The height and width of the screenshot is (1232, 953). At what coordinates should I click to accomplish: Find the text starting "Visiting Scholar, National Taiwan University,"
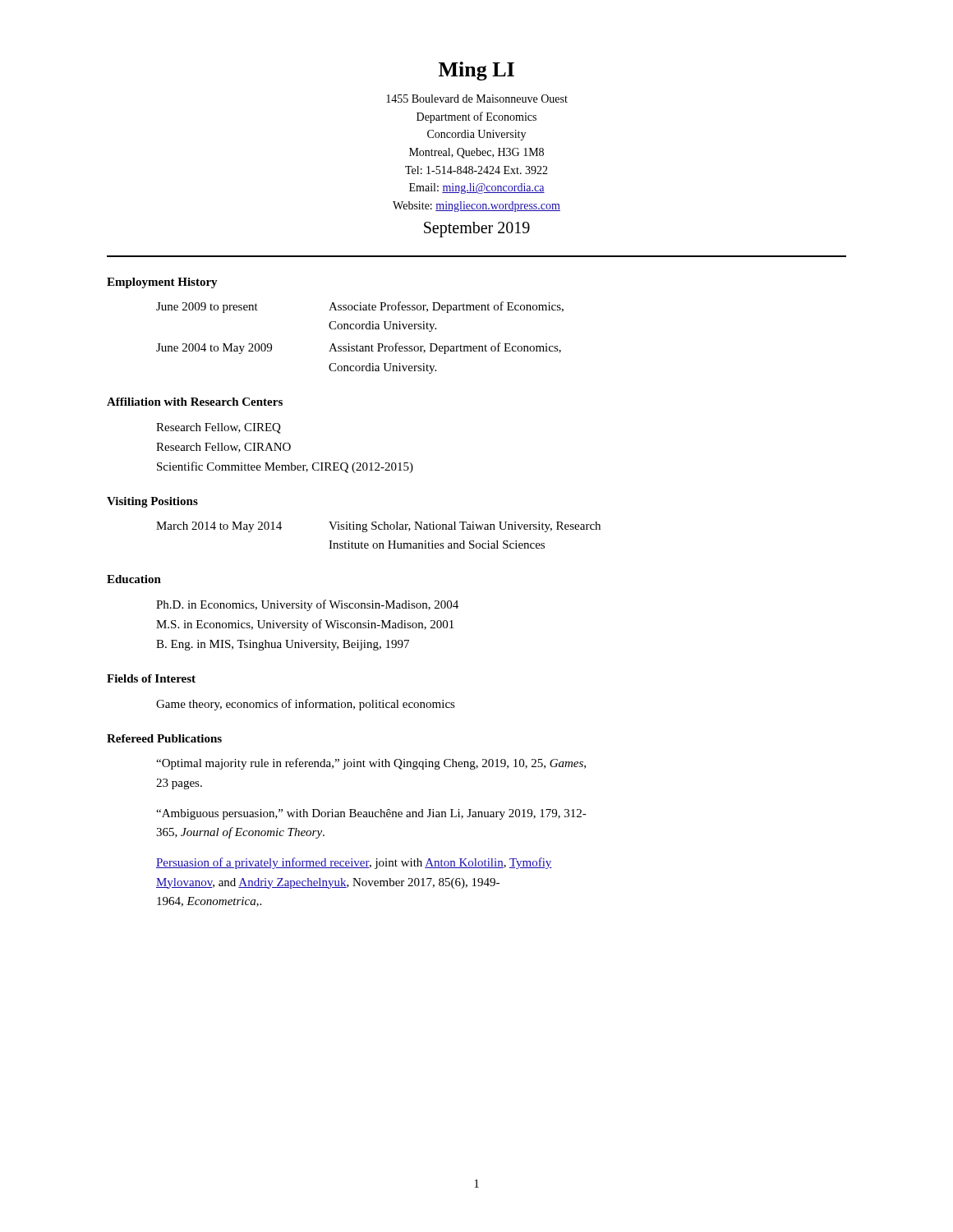pyautogui.click(x=465, y=535)
